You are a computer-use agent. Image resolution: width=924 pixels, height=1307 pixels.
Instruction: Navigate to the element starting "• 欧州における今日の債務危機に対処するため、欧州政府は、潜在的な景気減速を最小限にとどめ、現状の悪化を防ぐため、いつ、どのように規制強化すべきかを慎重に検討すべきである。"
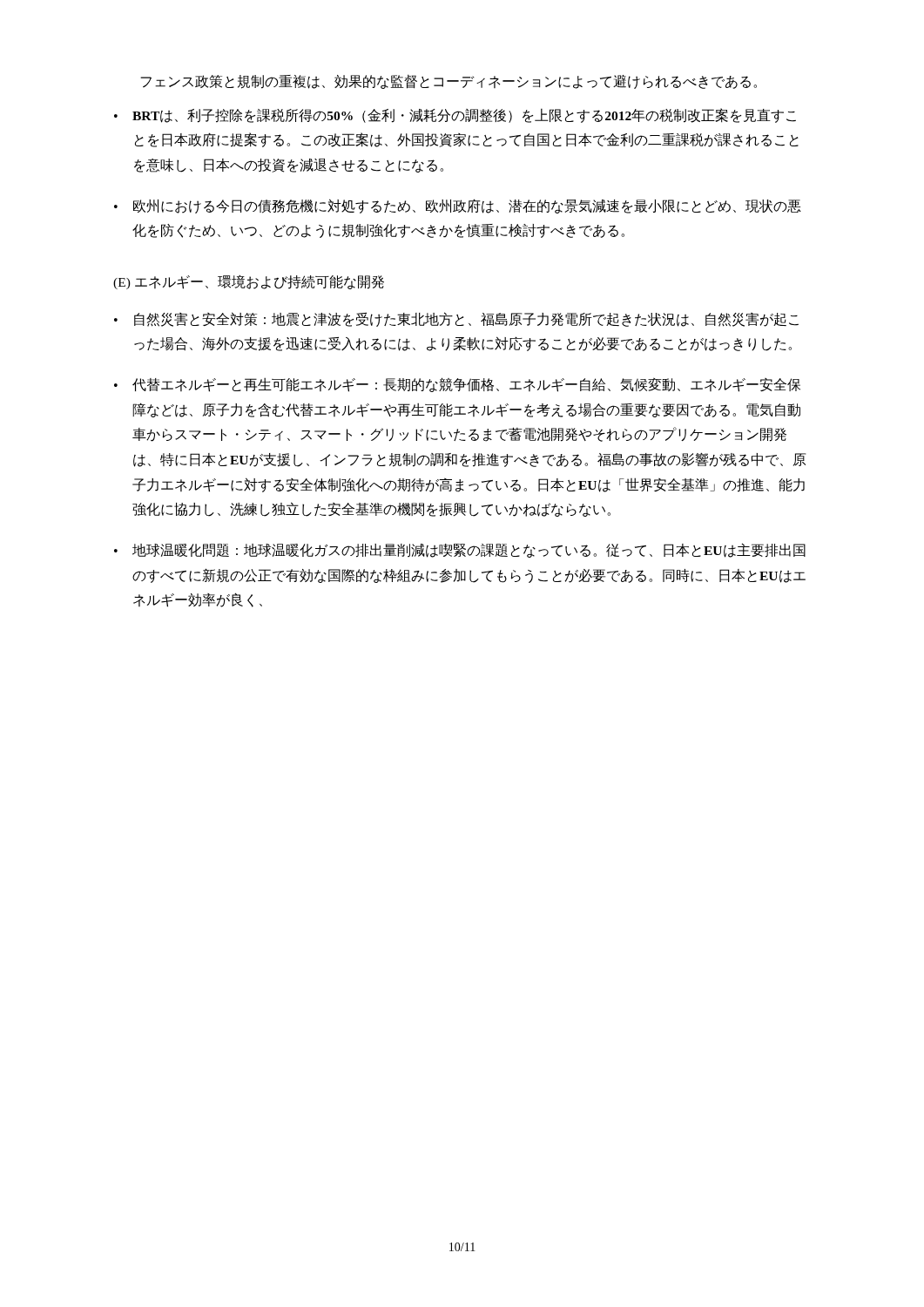point(462,219)
